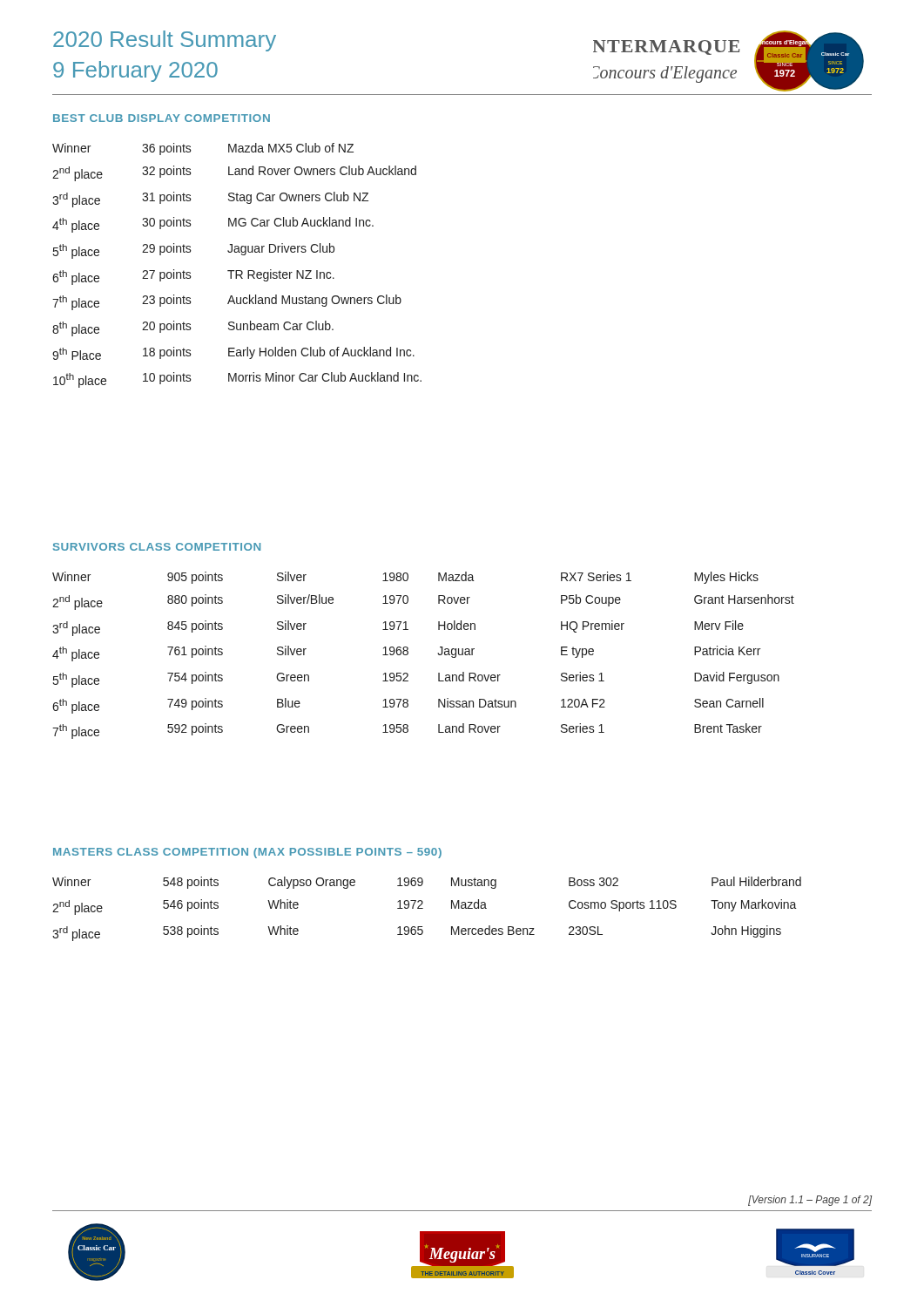Screen dimensions: 1307x924
Task: Point to the text starting "MASTERS CLASS COMPETITION"
Action: [247, 852]
